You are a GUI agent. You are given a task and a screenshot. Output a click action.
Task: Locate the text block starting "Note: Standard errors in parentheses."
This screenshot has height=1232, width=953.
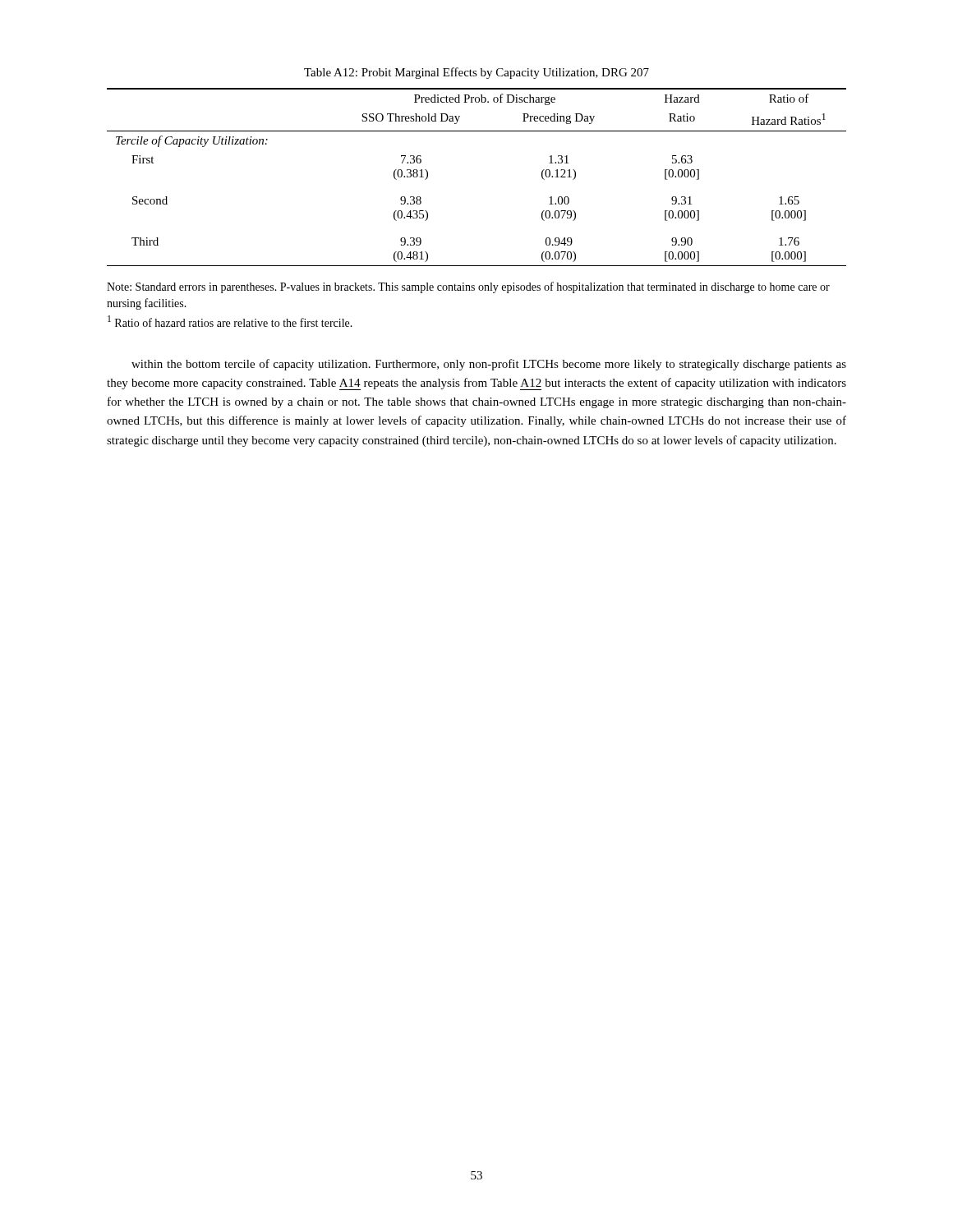tap(468, 287)
